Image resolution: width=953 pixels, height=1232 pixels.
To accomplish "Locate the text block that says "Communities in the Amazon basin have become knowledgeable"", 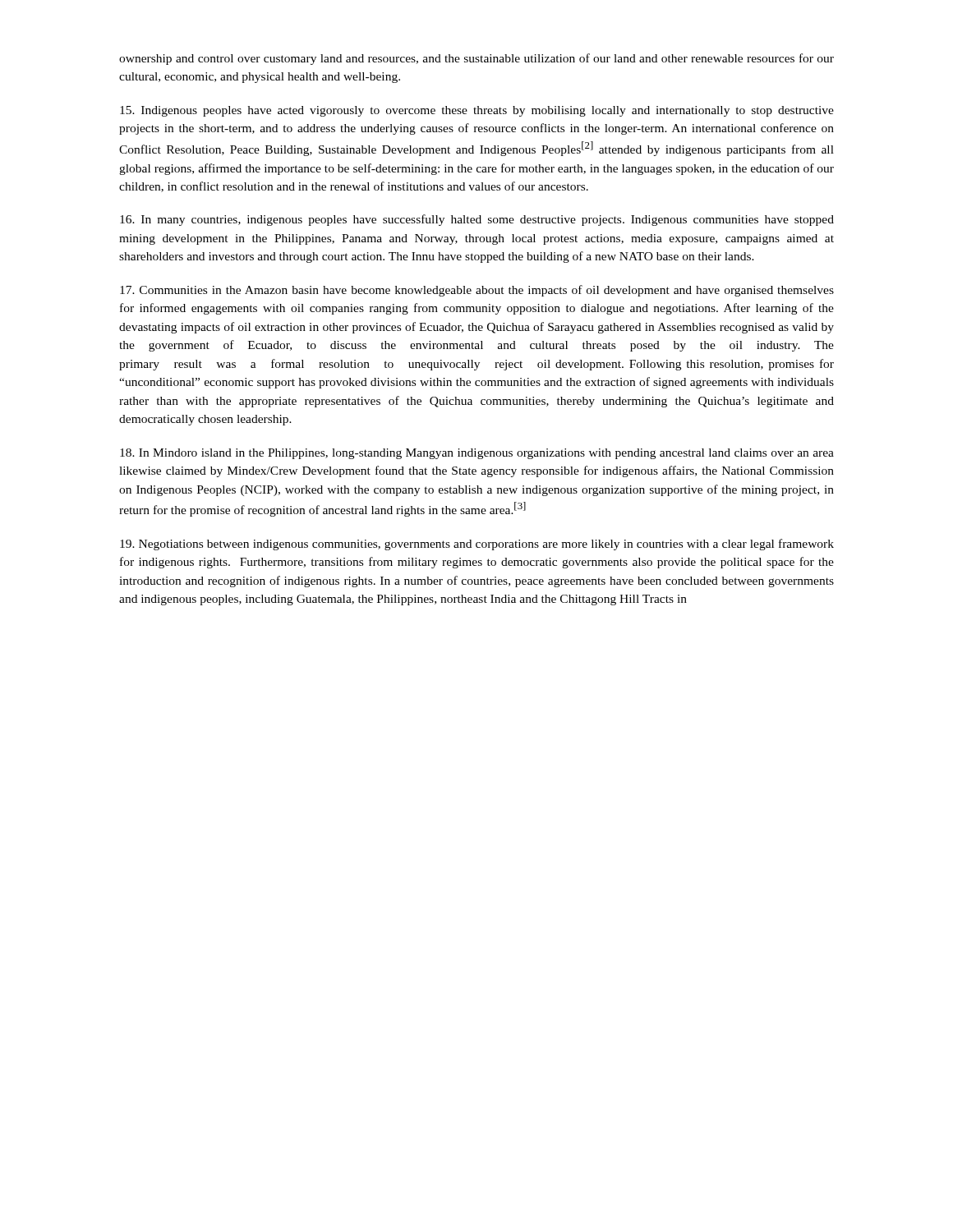I will coord(476,354).
